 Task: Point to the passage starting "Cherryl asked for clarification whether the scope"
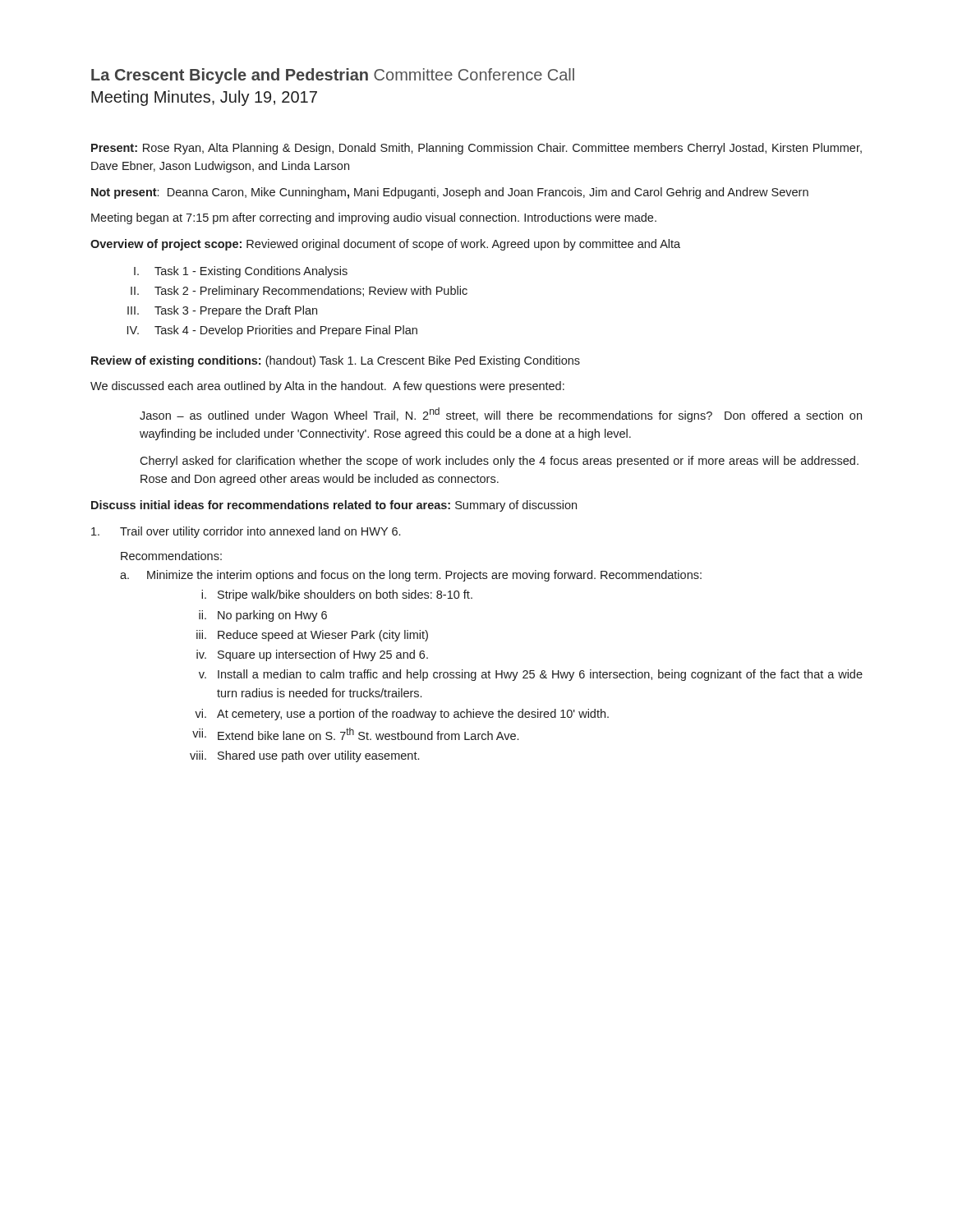coord(501,470)
